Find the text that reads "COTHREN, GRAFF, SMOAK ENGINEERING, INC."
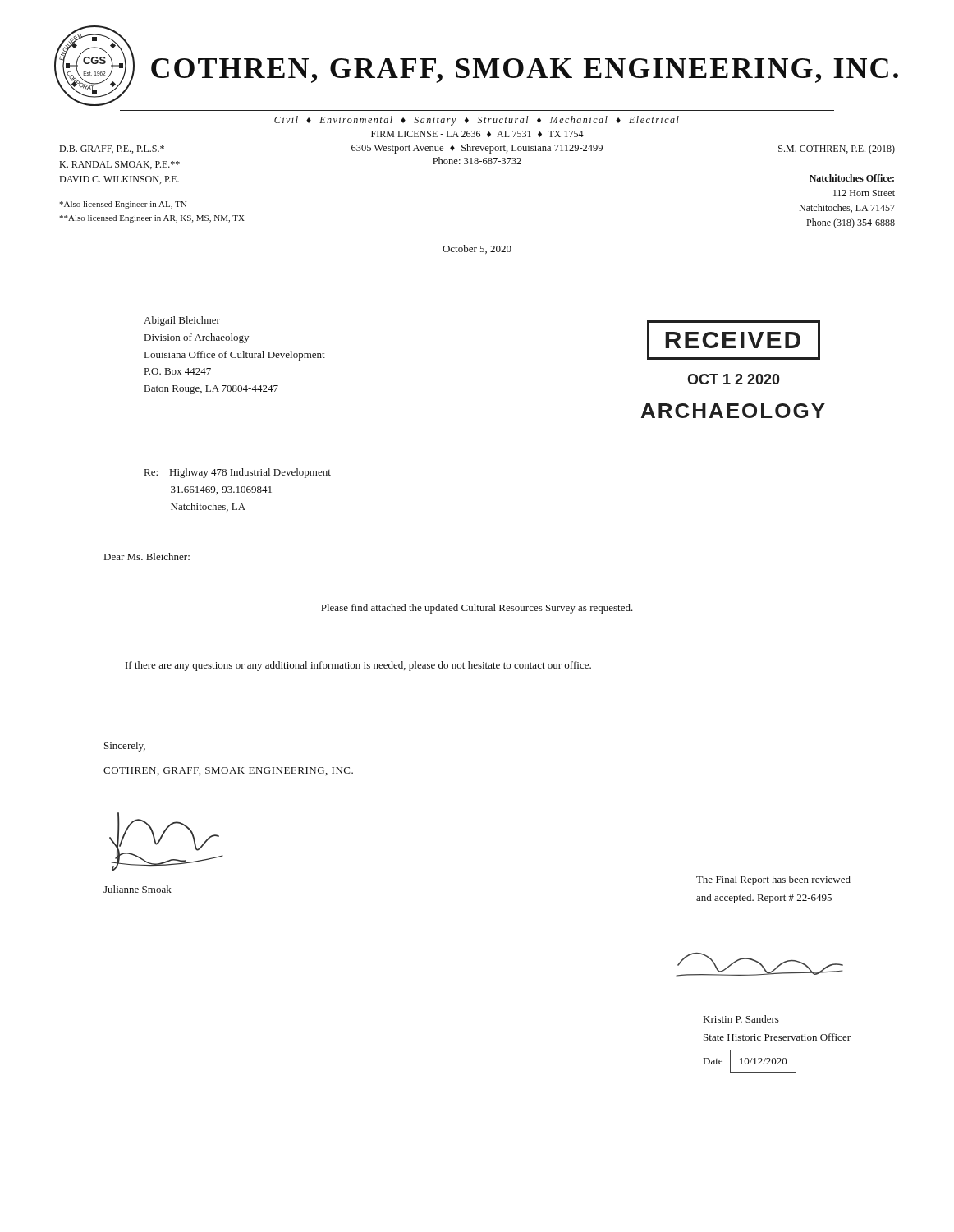954x1232 pixels. click(229, 770)
